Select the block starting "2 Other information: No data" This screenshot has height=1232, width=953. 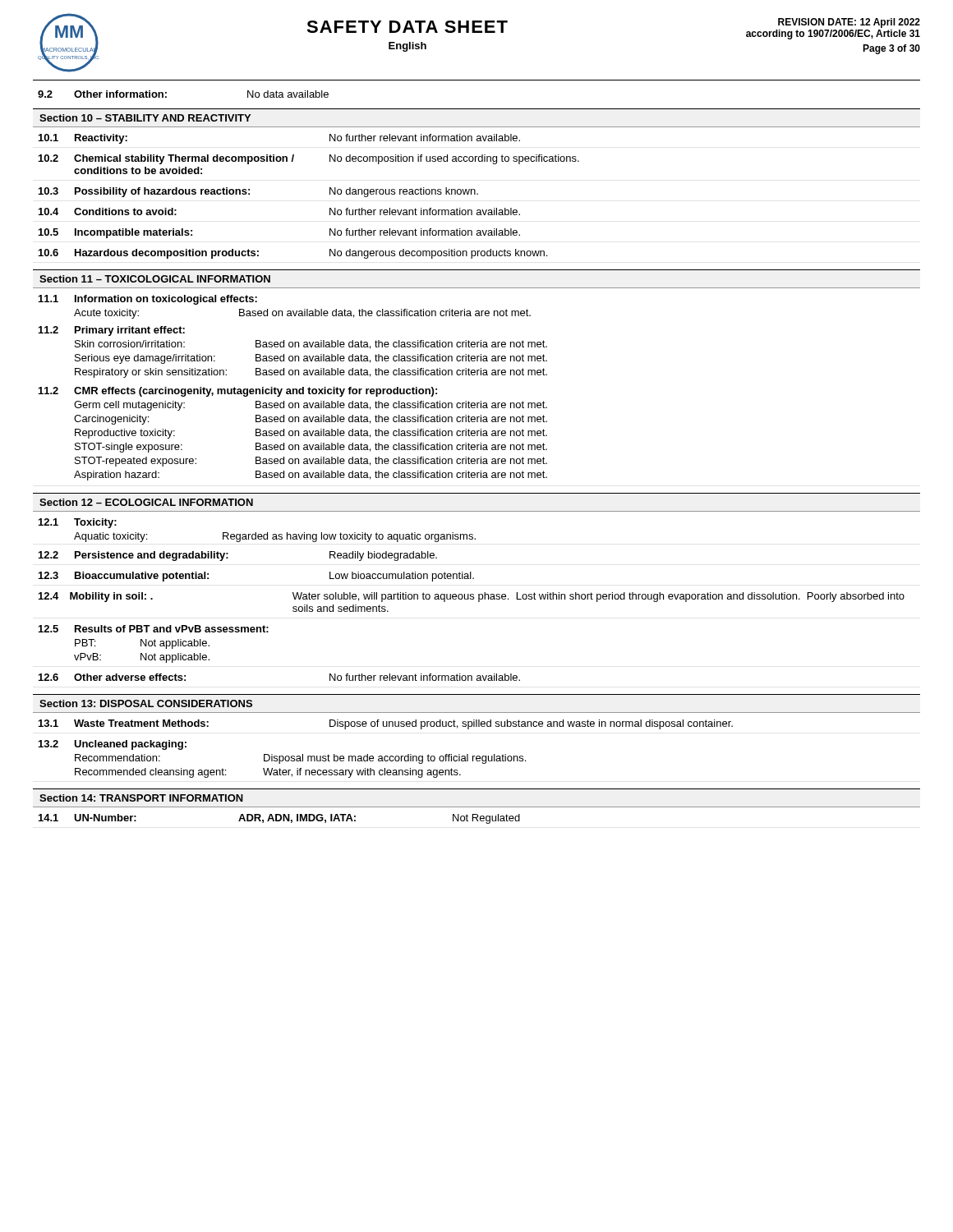[40, 94]
